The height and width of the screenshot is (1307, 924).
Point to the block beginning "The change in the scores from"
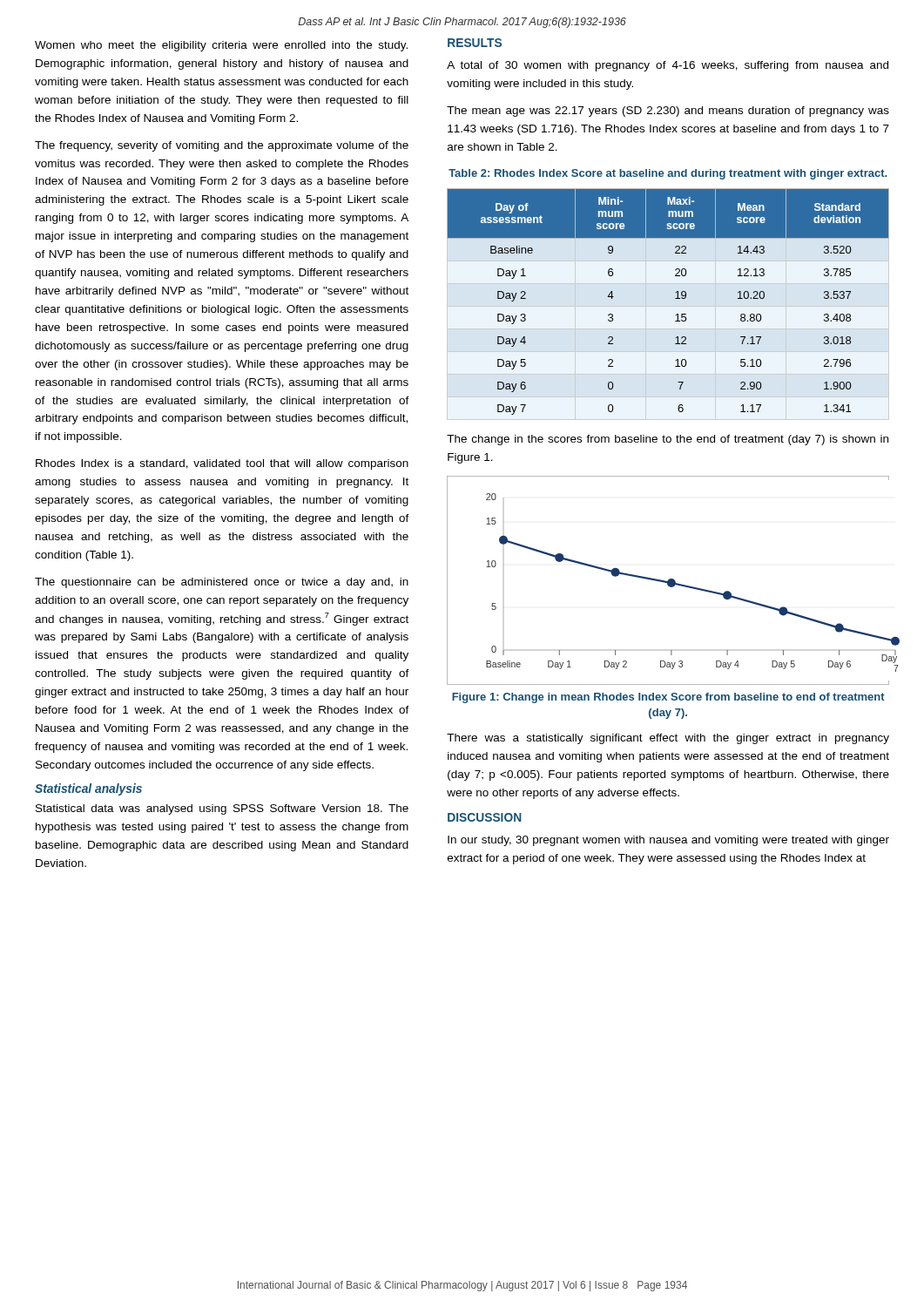668,448
